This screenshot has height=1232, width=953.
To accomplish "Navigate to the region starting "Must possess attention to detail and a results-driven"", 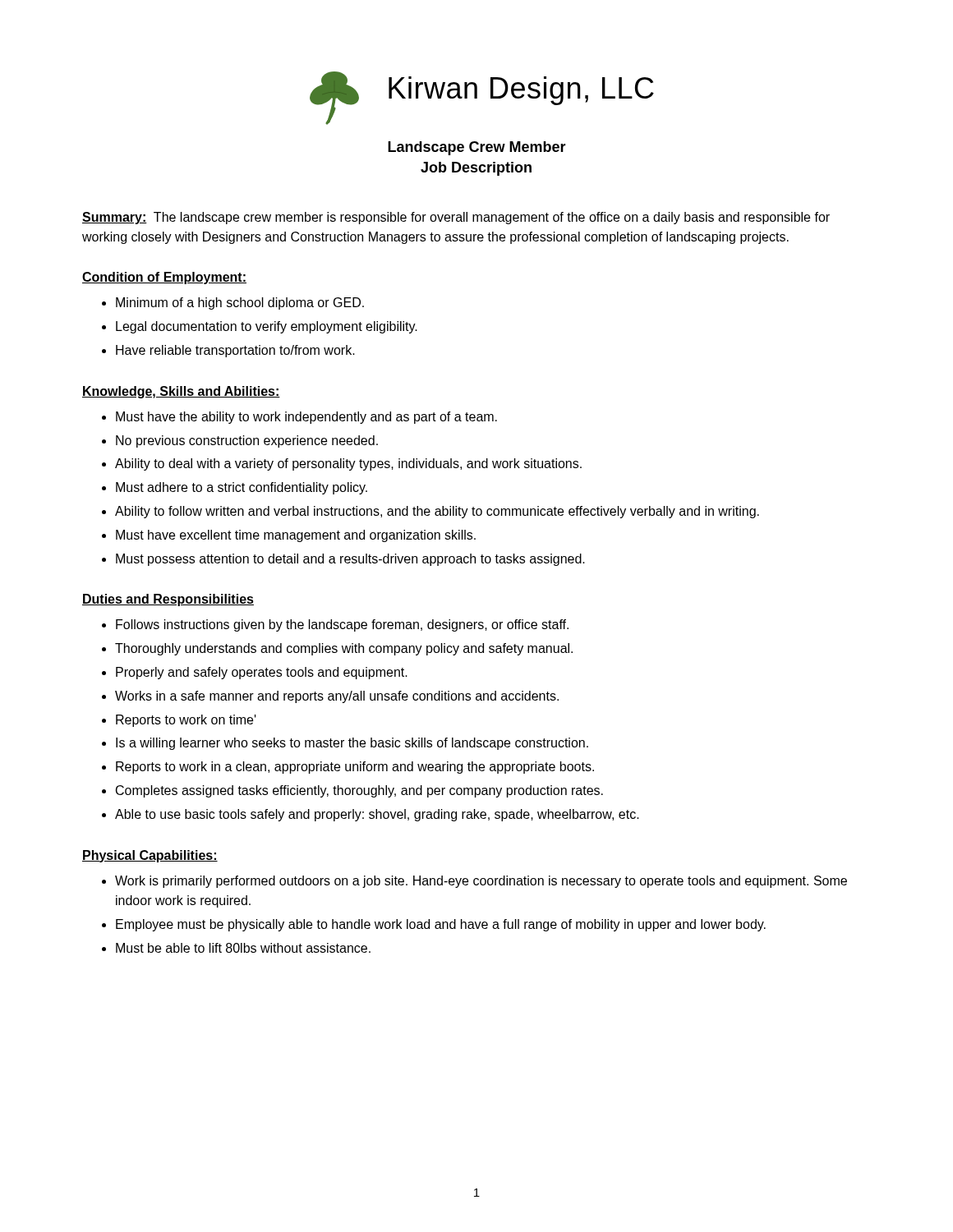I will tap(350, 559).
